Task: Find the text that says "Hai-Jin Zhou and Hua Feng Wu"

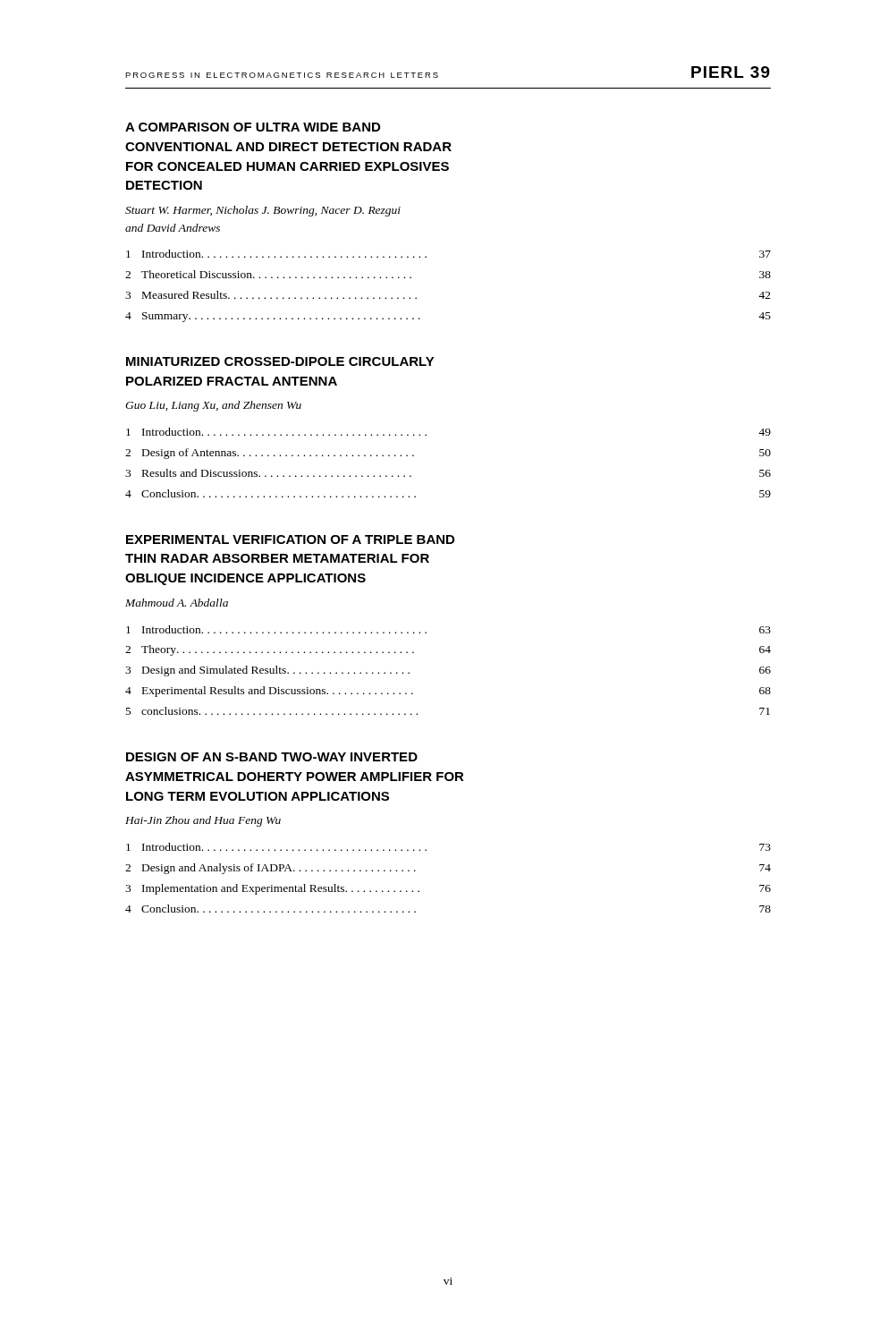Action: [x=203, y=820]
